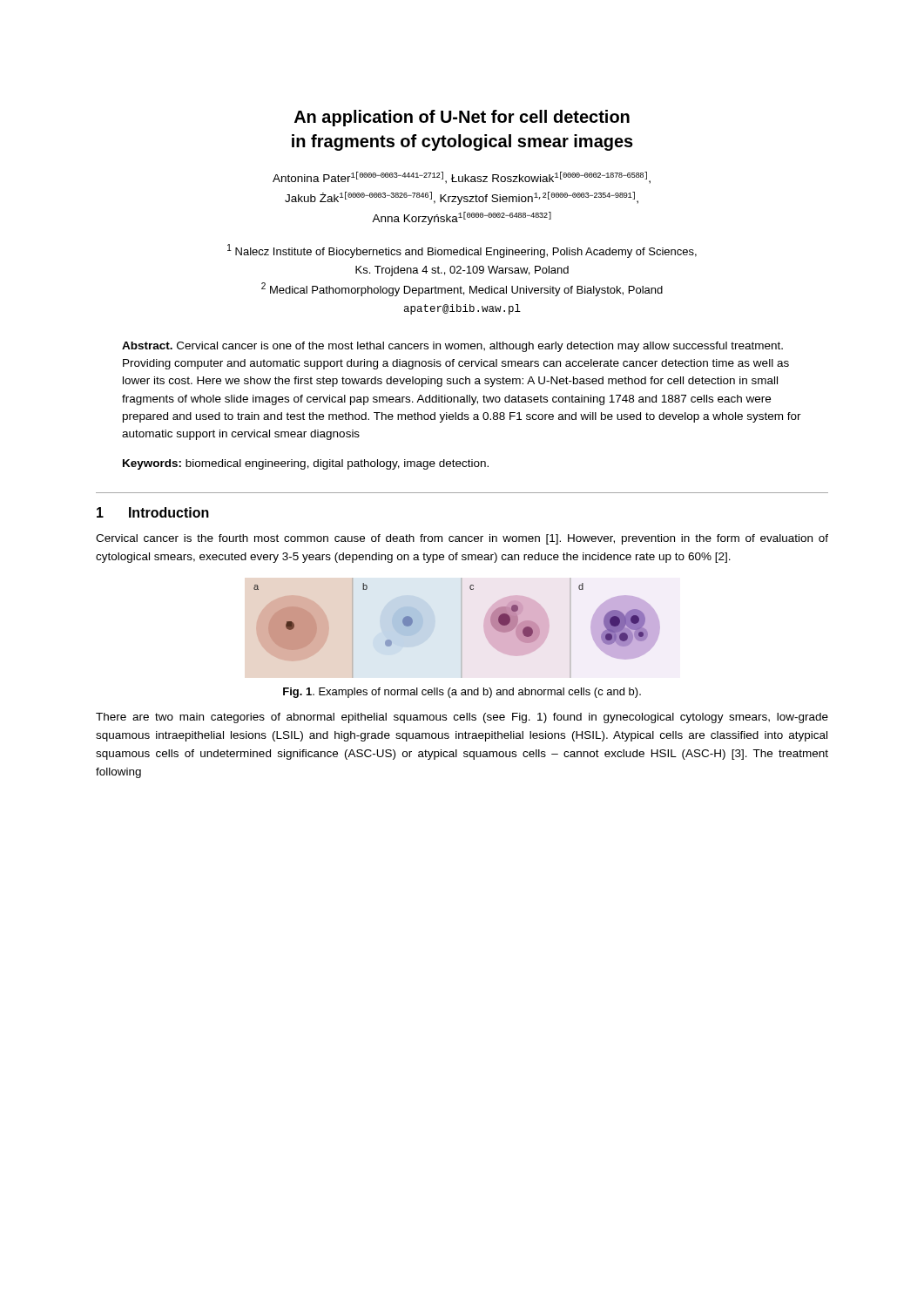The image size is (924, 1307).
Task: Where is the passage that starts "Abstract. Cervical cancer is"?
Action: click(462, 390)
